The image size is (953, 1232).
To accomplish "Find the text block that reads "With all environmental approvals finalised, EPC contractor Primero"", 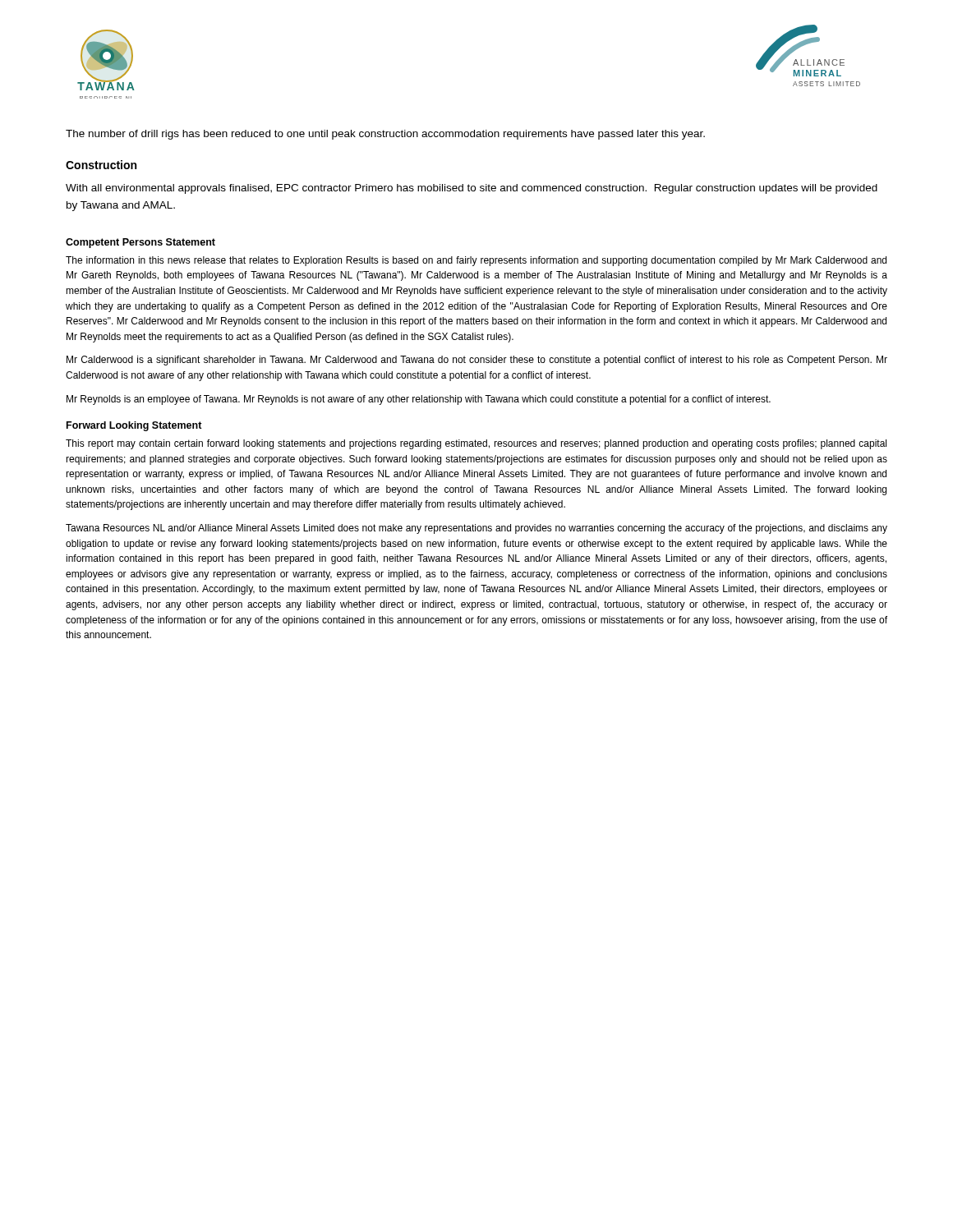I will (x=472, y=196).
